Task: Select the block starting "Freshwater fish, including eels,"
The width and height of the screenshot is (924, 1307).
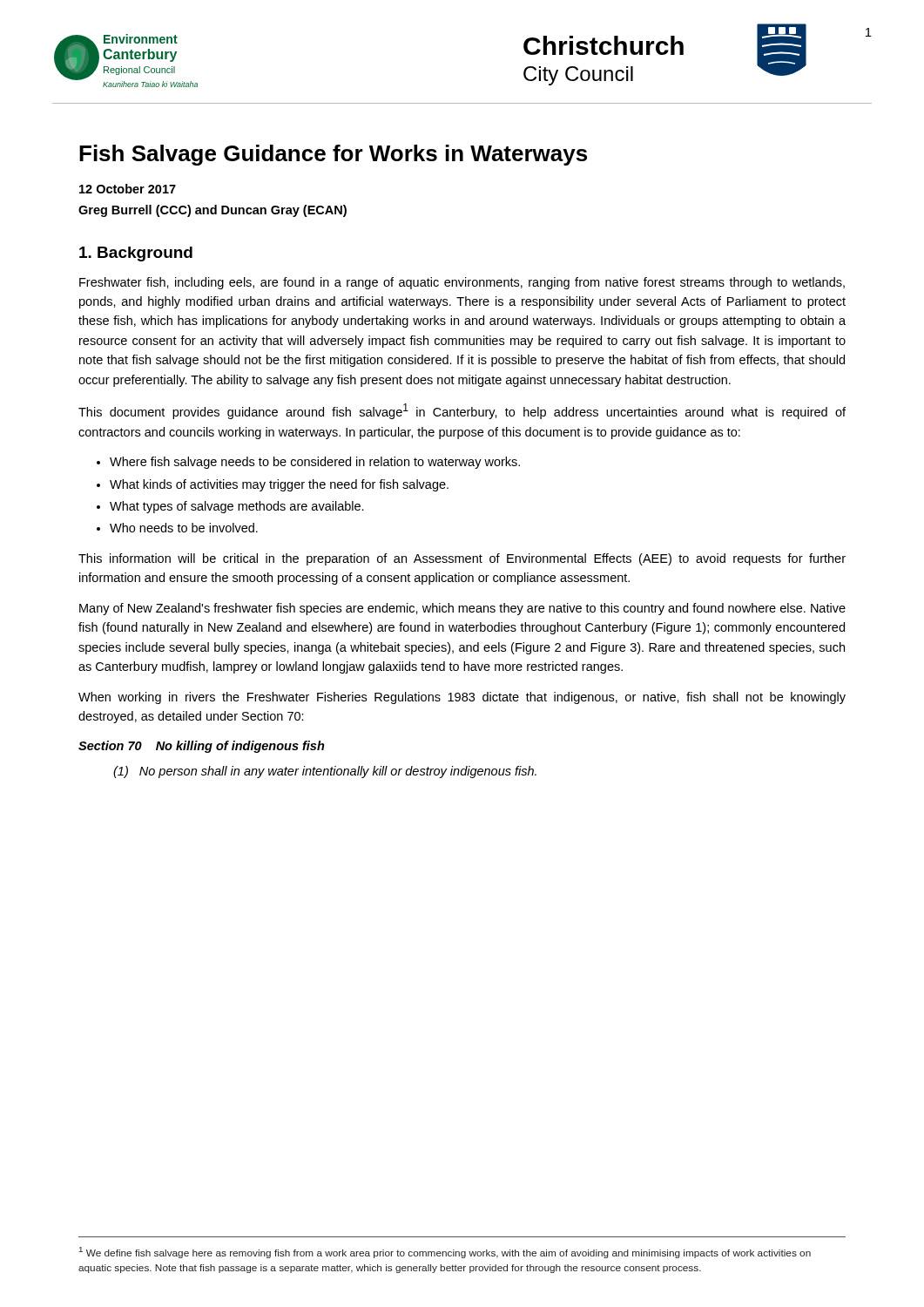Action: click(462, 331)
